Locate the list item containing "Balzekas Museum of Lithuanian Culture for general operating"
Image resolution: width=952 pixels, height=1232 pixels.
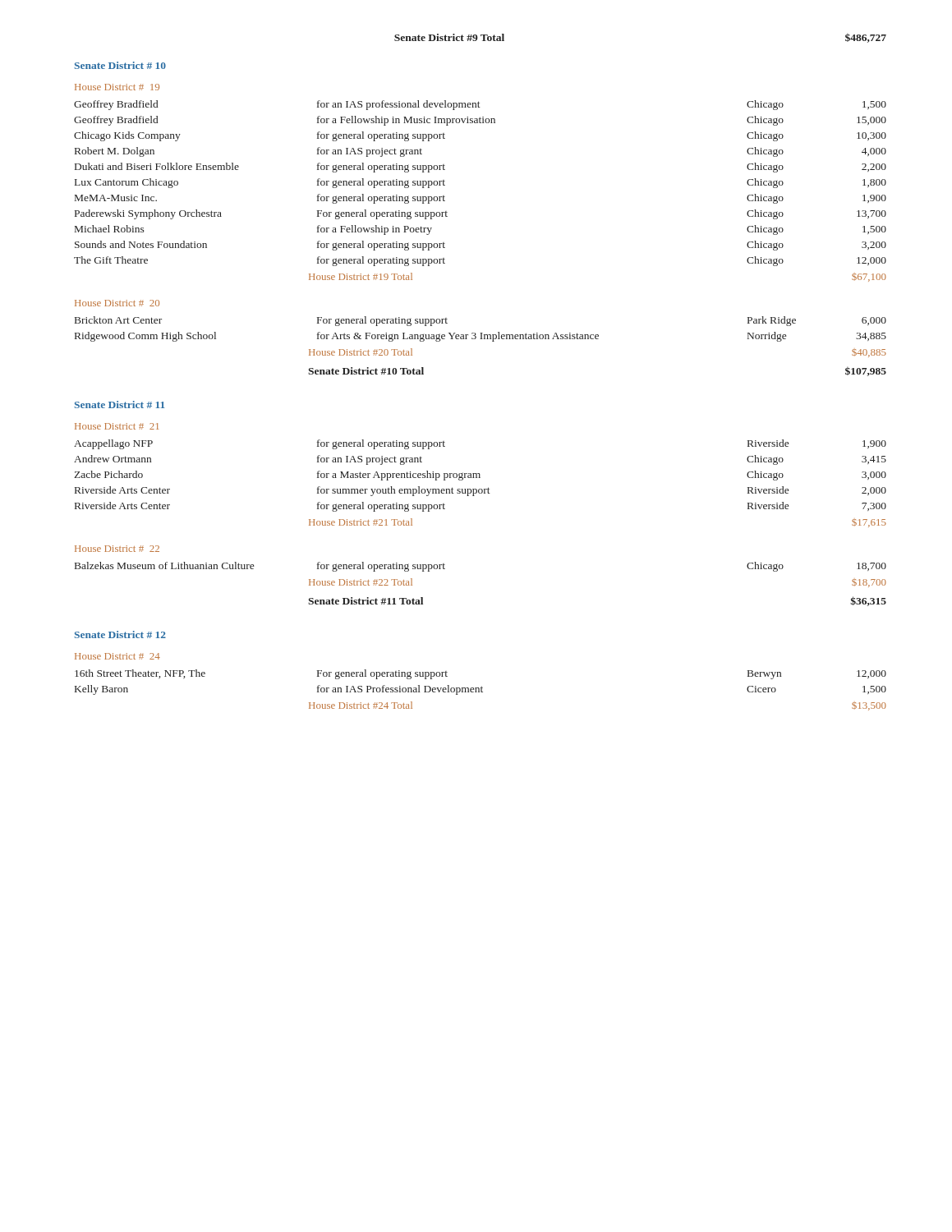point(166,566)
